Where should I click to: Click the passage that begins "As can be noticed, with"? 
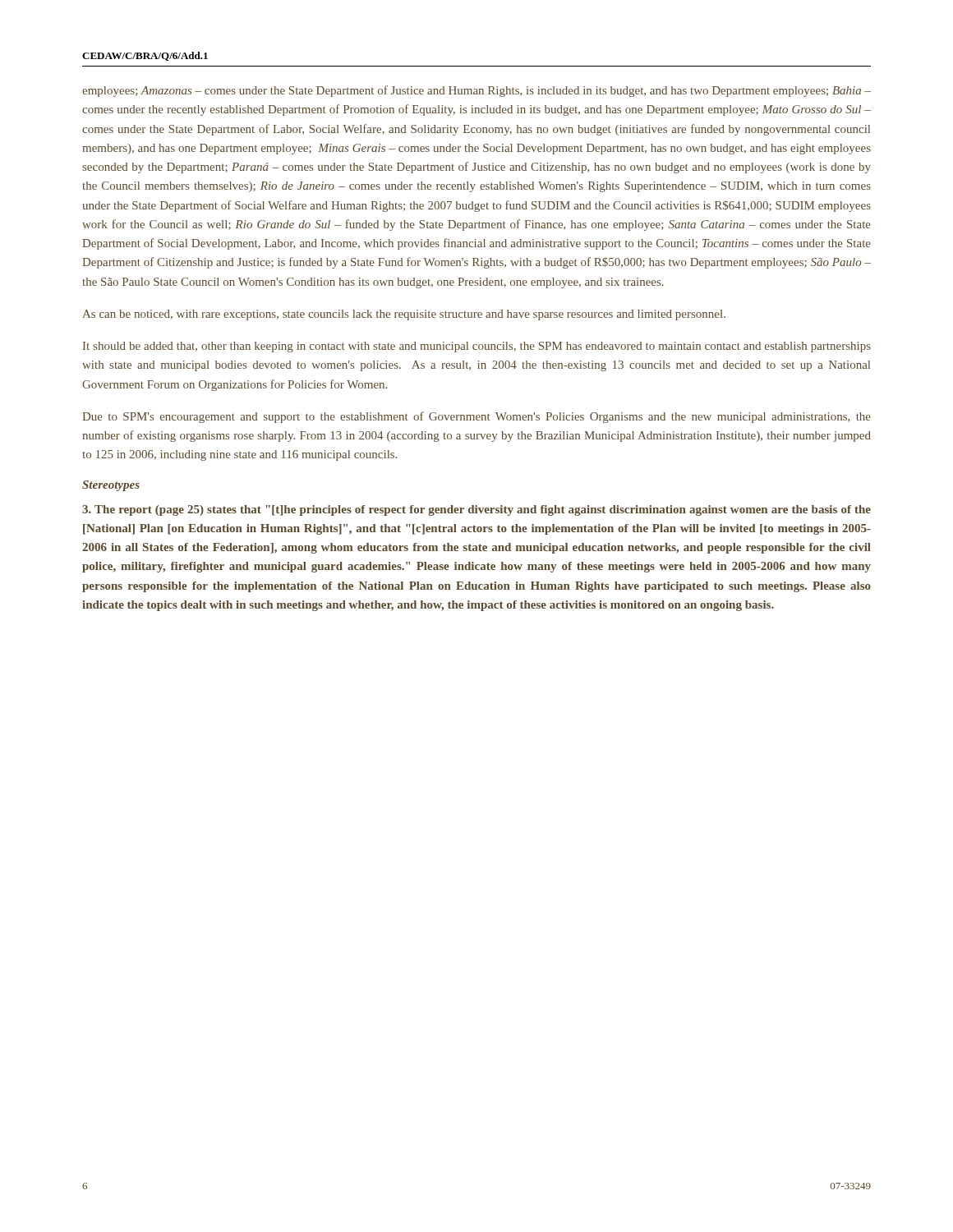[404, 314]
